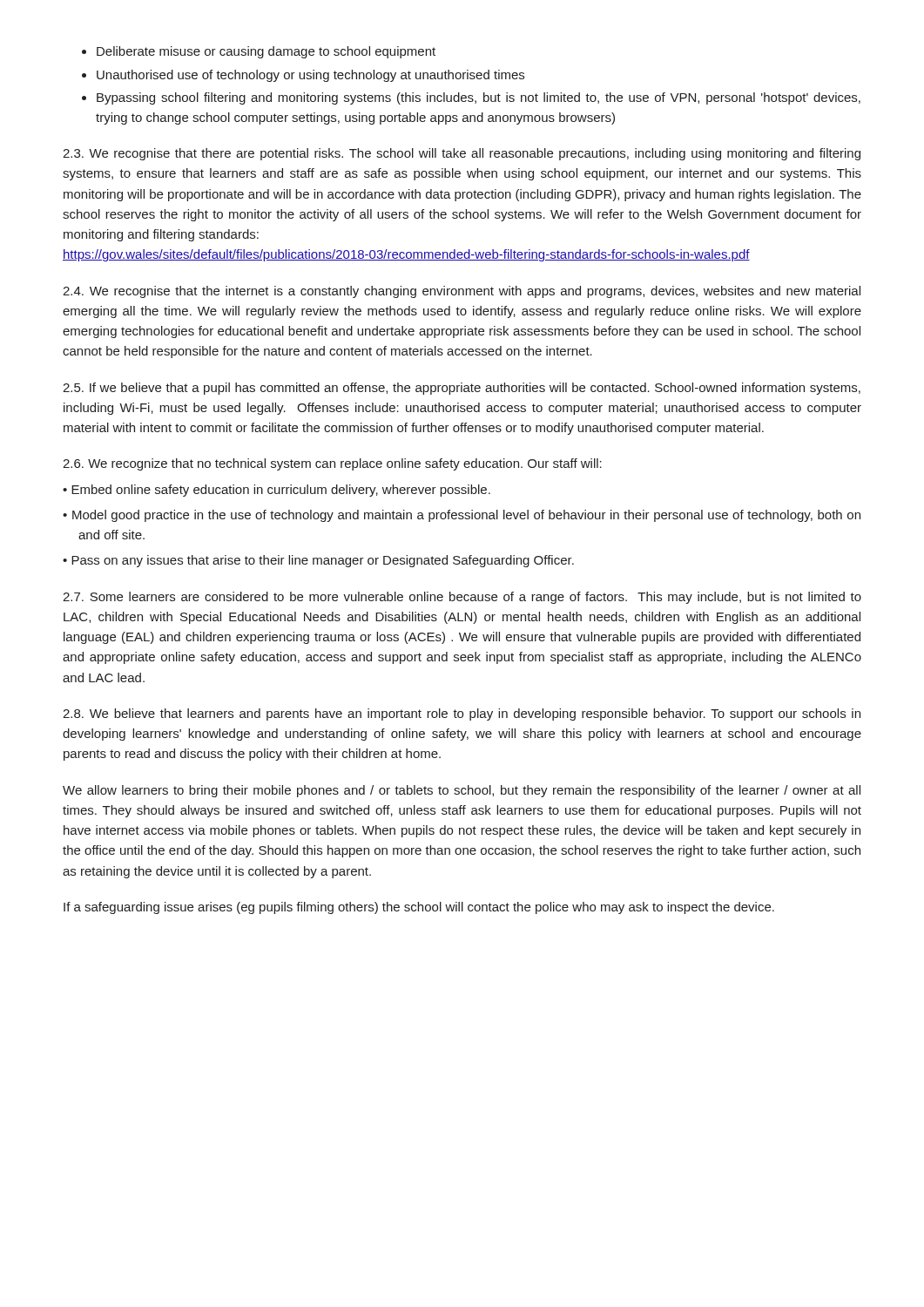
Task: Navigate to the passage starting "Bypassing school filtering and"
Action: tap(479, 108)
